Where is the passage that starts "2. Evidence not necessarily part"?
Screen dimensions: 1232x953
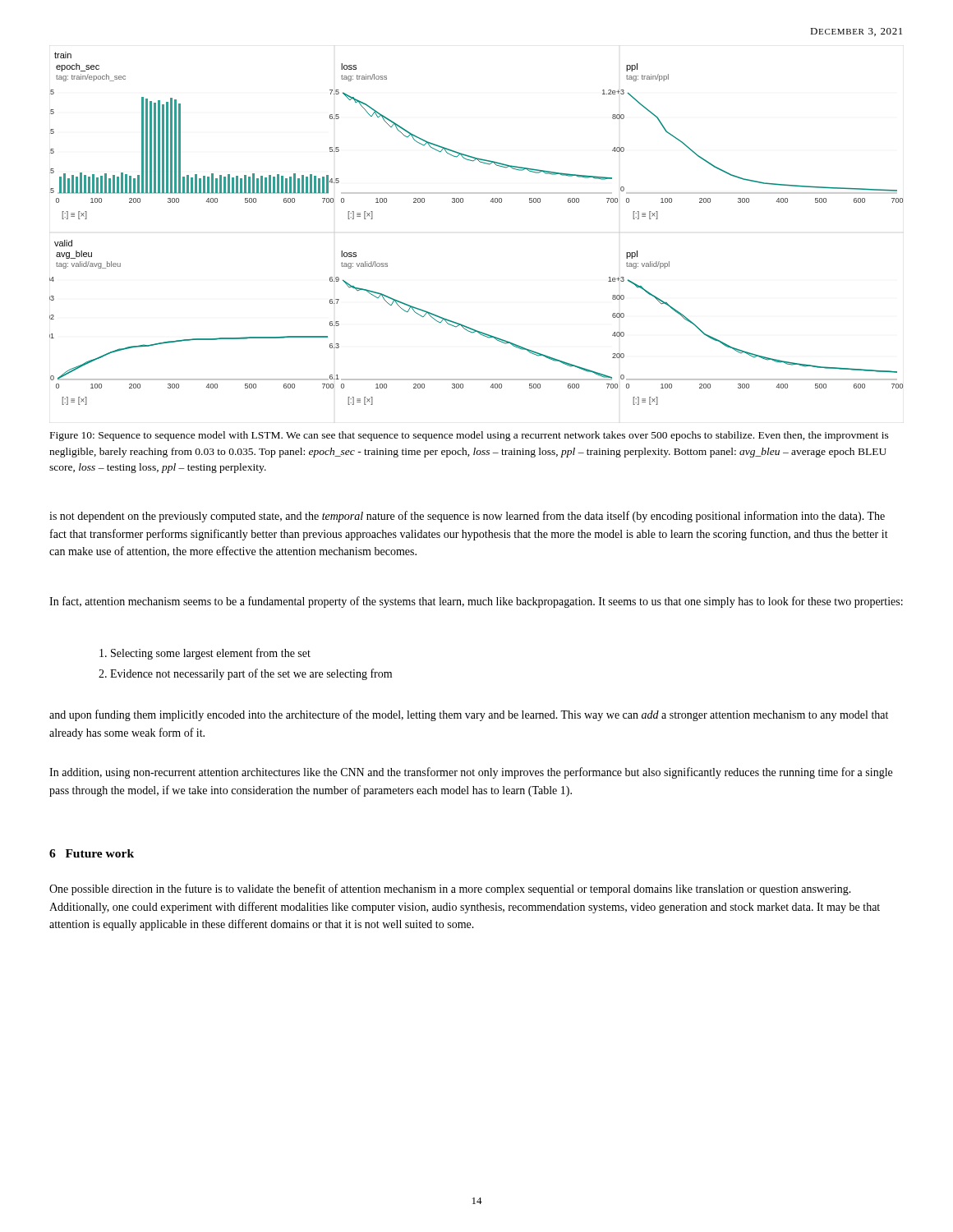coord(245,674)
